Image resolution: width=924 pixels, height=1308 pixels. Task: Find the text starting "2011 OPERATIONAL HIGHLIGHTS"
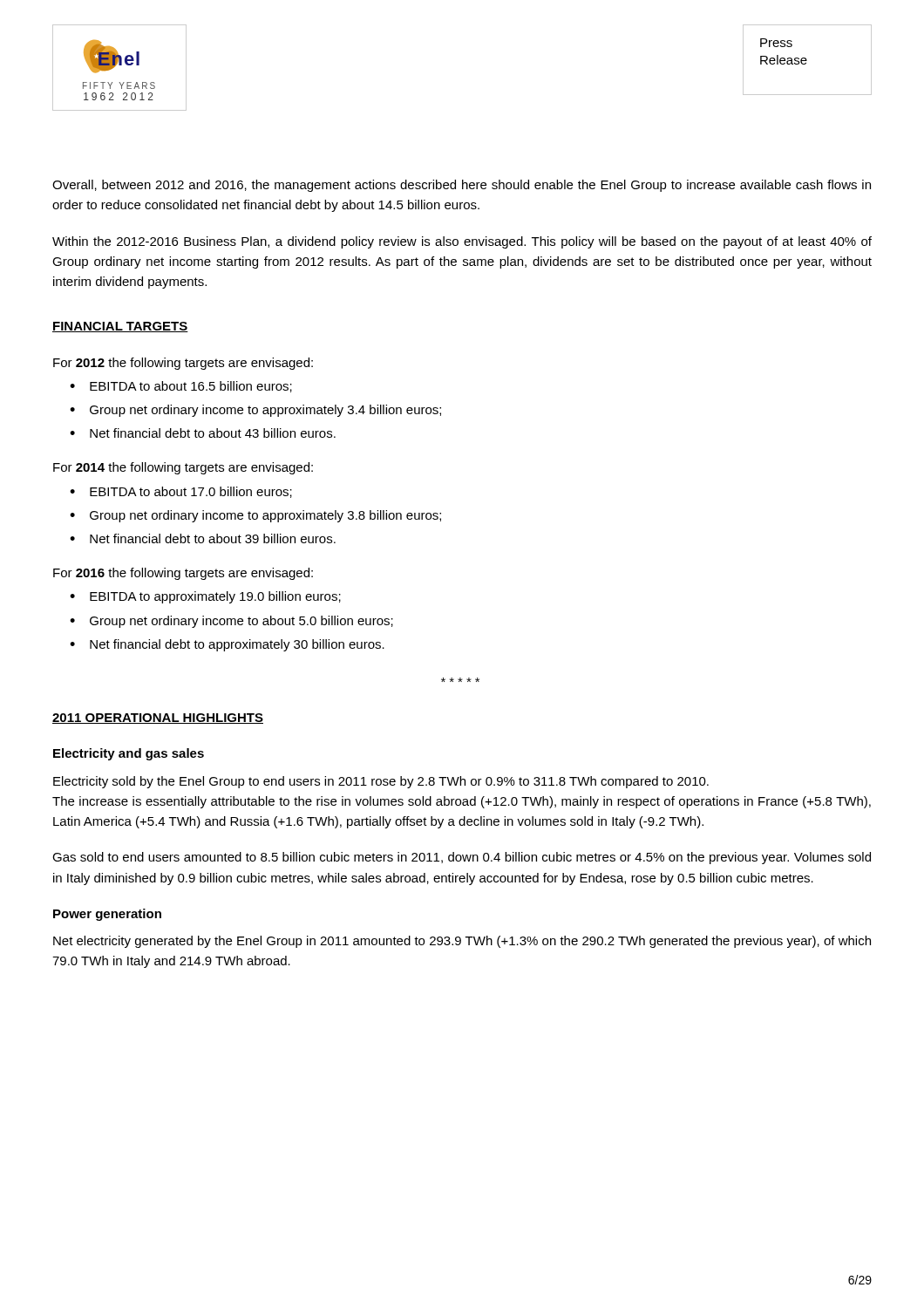coord(158,717)
